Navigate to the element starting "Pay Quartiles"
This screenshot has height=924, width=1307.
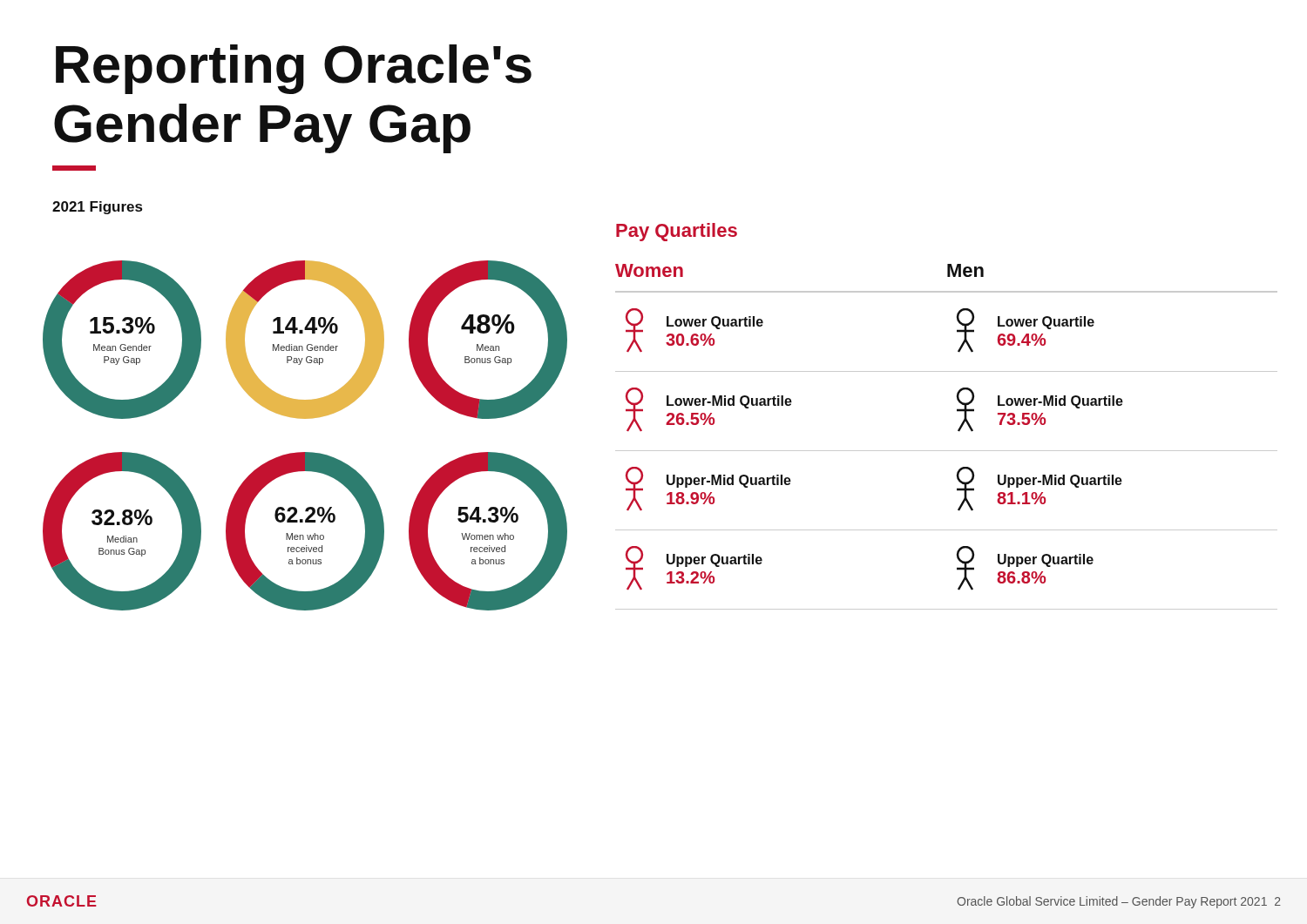[676, 230]
